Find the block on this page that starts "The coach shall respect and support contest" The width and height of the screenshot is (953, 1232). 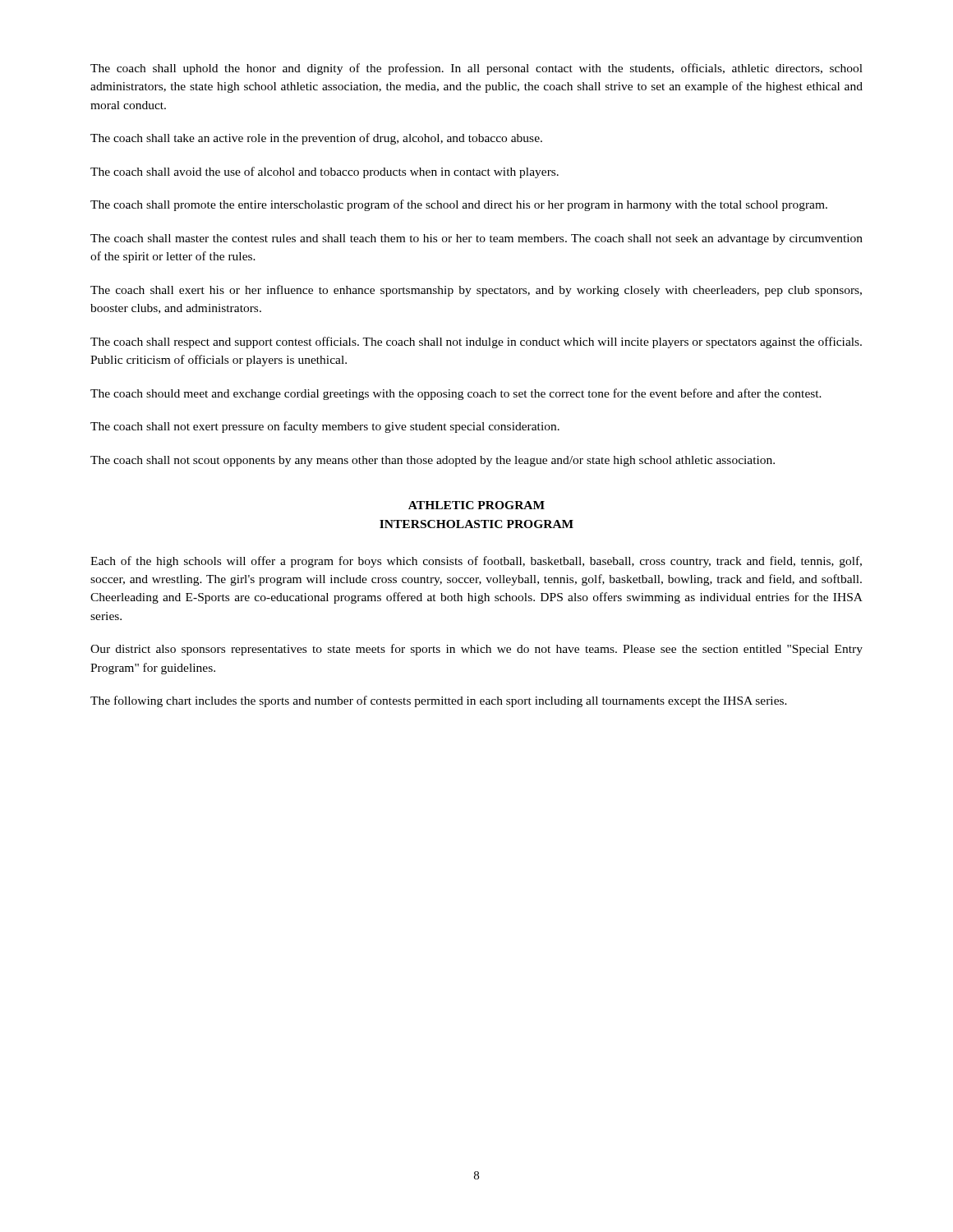476,350
